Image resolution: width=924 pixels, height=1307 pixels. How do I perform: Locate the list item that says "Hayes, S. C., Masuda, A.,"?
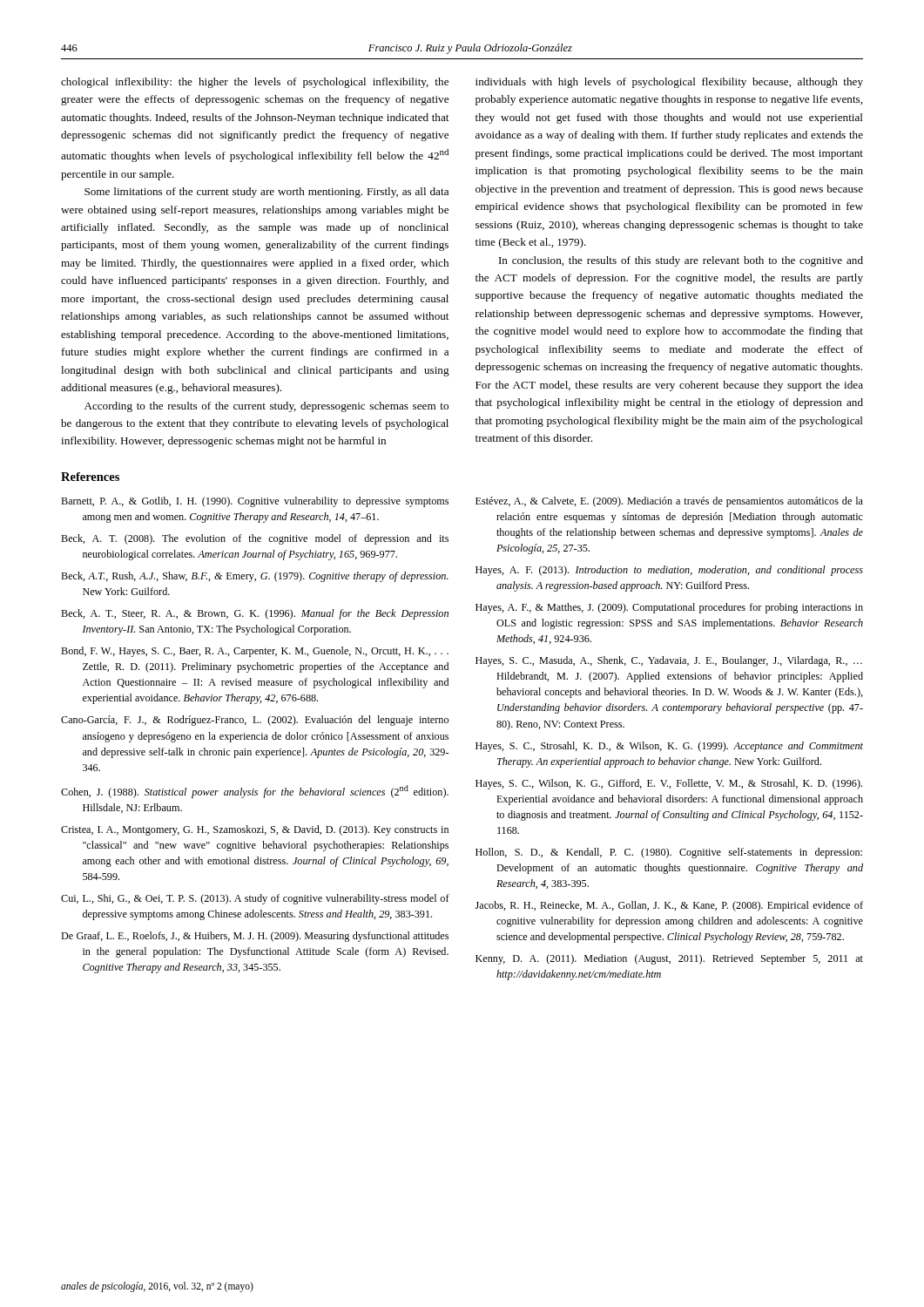[x=669, y=692]
